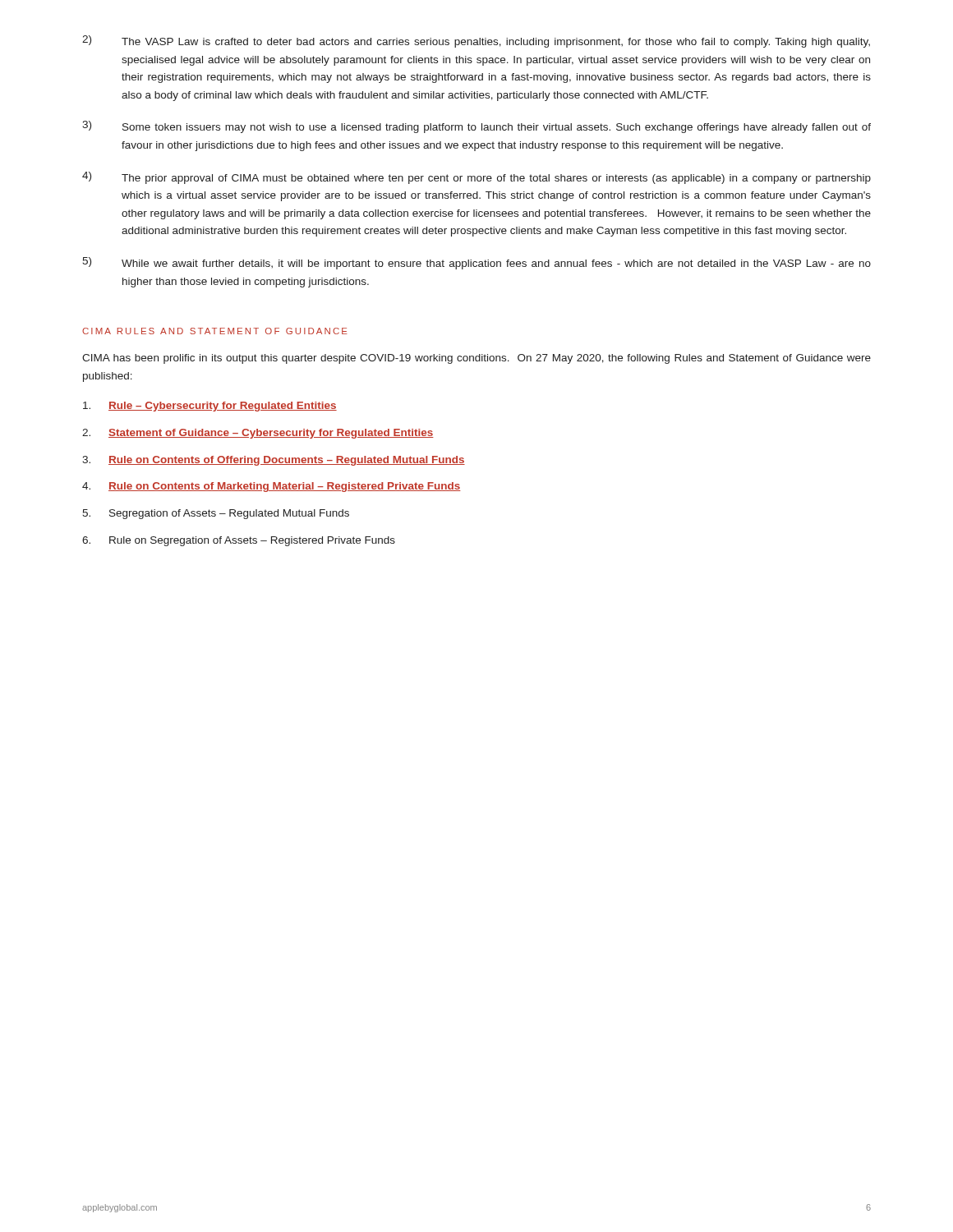This screenshot has height=1232, width=953.
Task: Find the list item with the text "3) Some token"
Action: (x=476, y=136)
